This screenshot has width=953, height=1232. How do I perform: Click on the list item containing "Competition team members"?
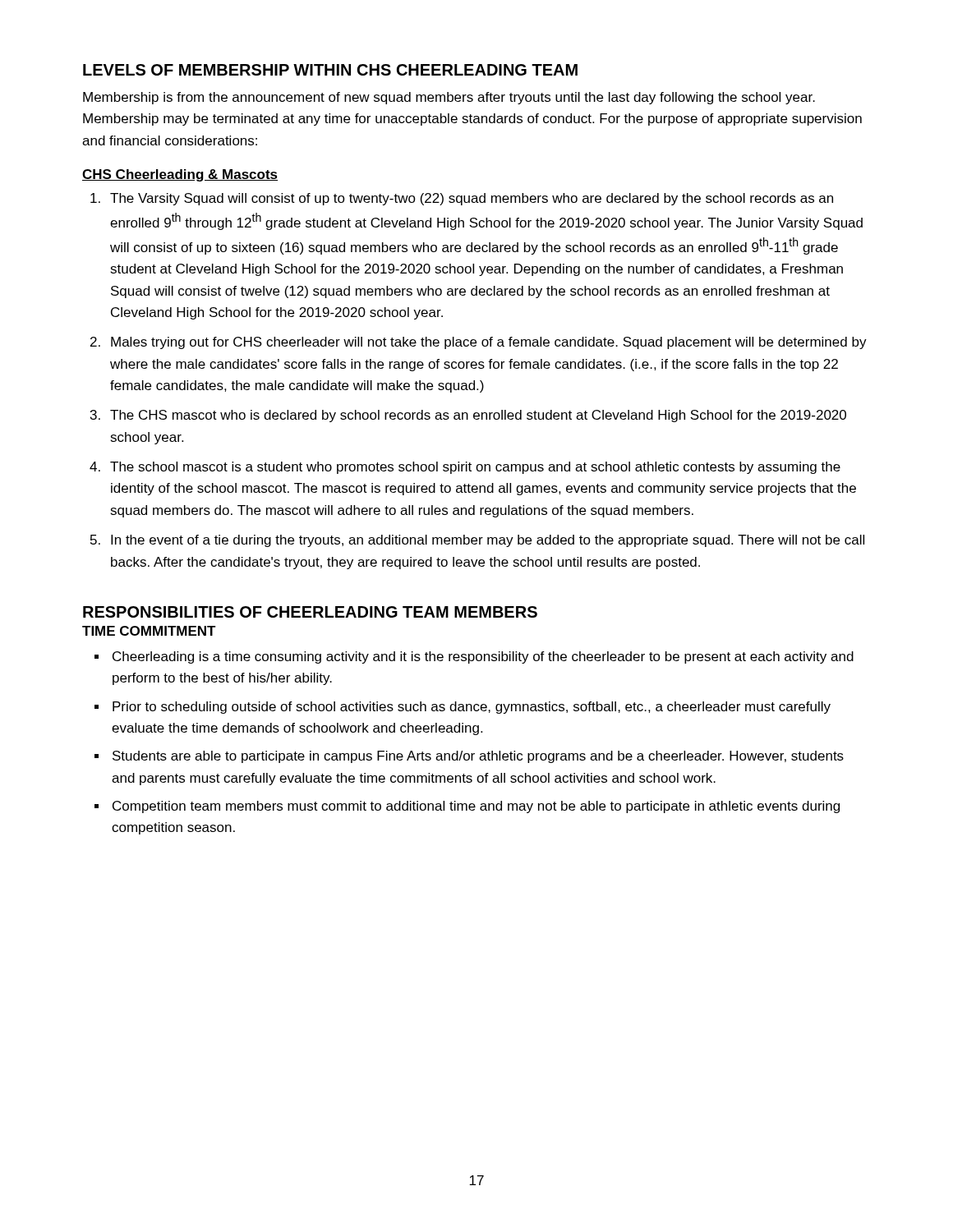click(476, 817)
